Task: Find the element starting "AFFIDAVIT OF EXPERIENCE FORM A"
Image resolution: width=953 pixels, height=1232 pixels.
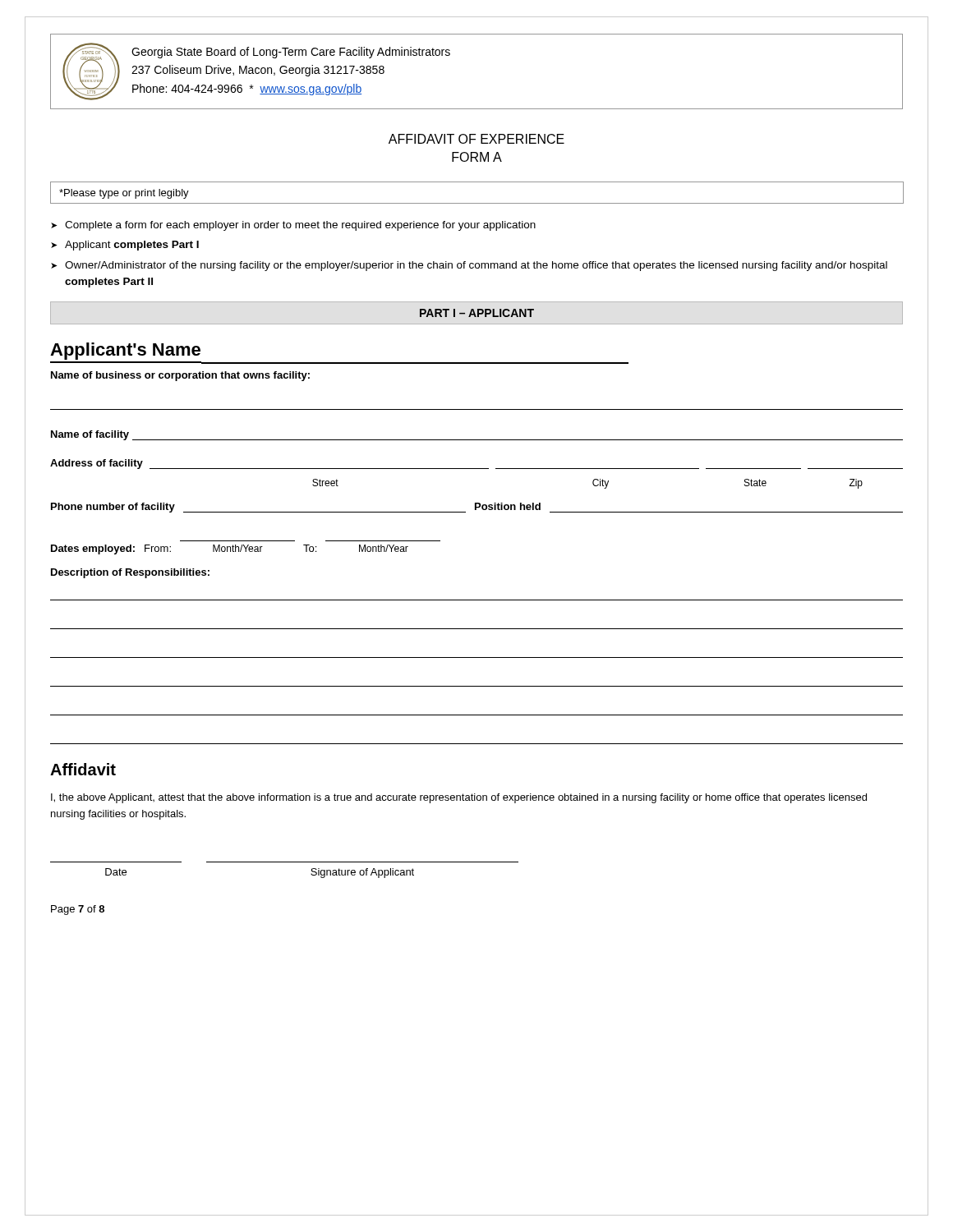Action: (x=476, y=149)
